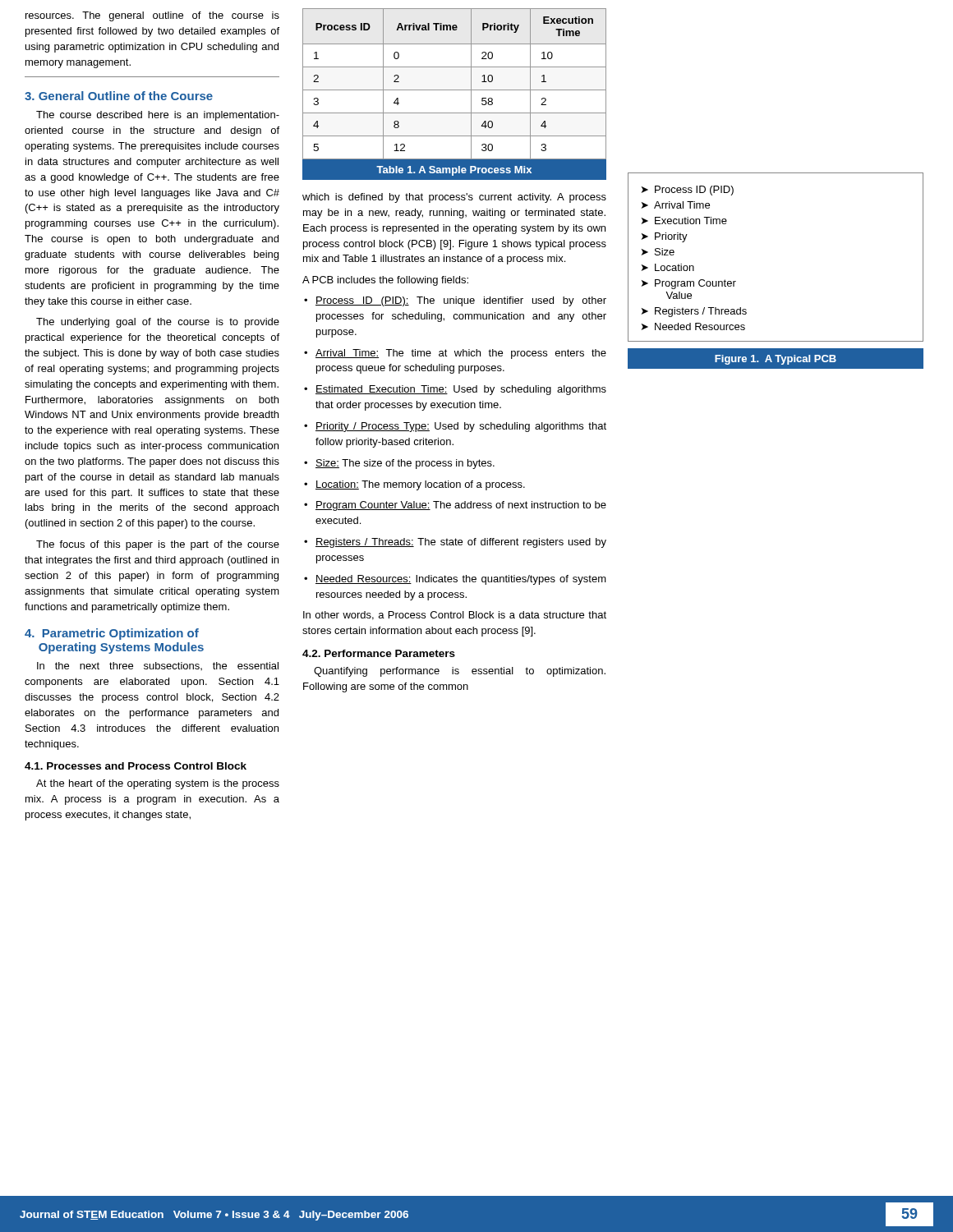Locate the block starting "Location: The memory location of a process."

coord(454,485)
